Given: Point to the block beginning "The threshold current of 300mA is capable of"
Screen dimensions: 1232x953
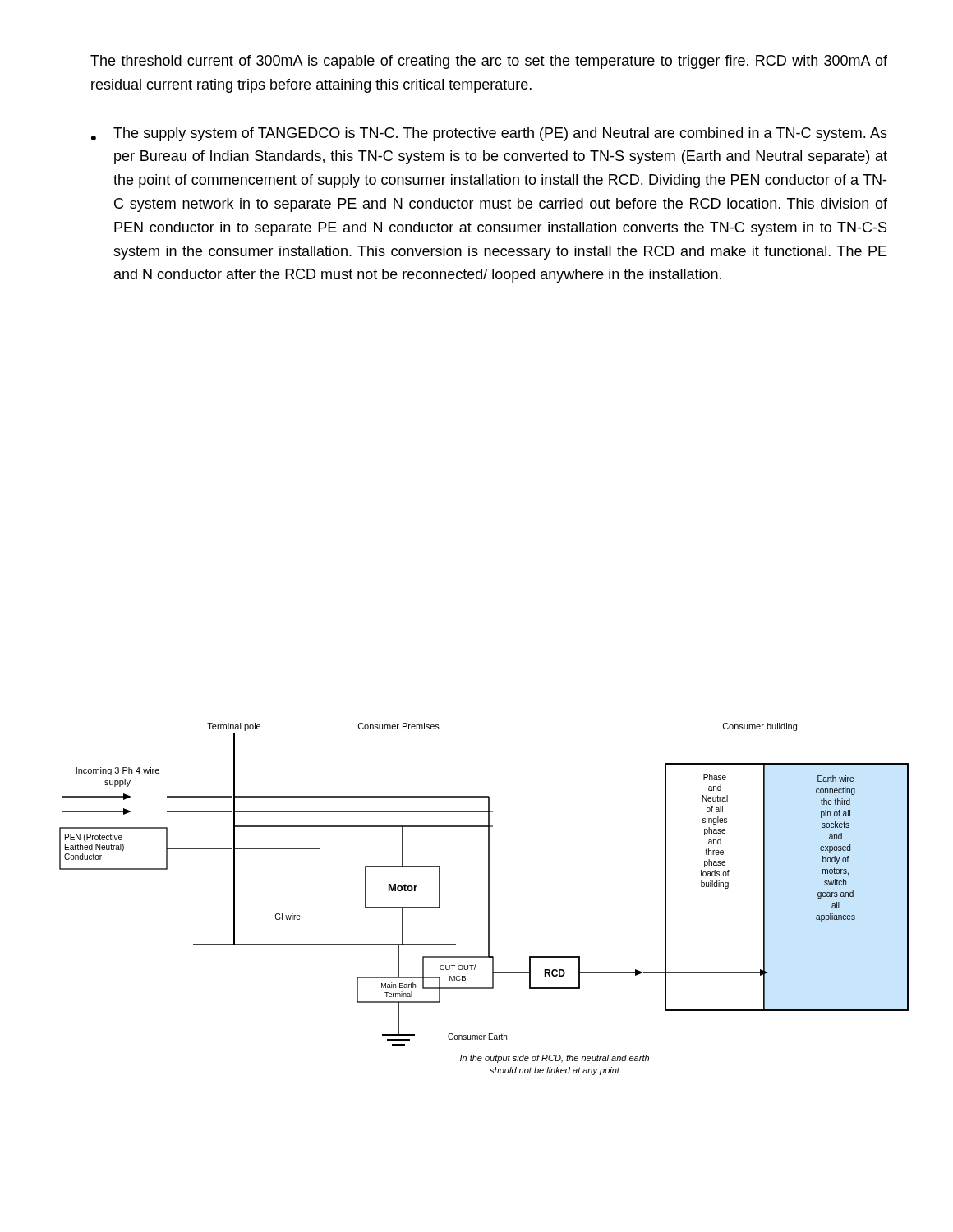Looking at the screenshot, I should click(489, 73).
